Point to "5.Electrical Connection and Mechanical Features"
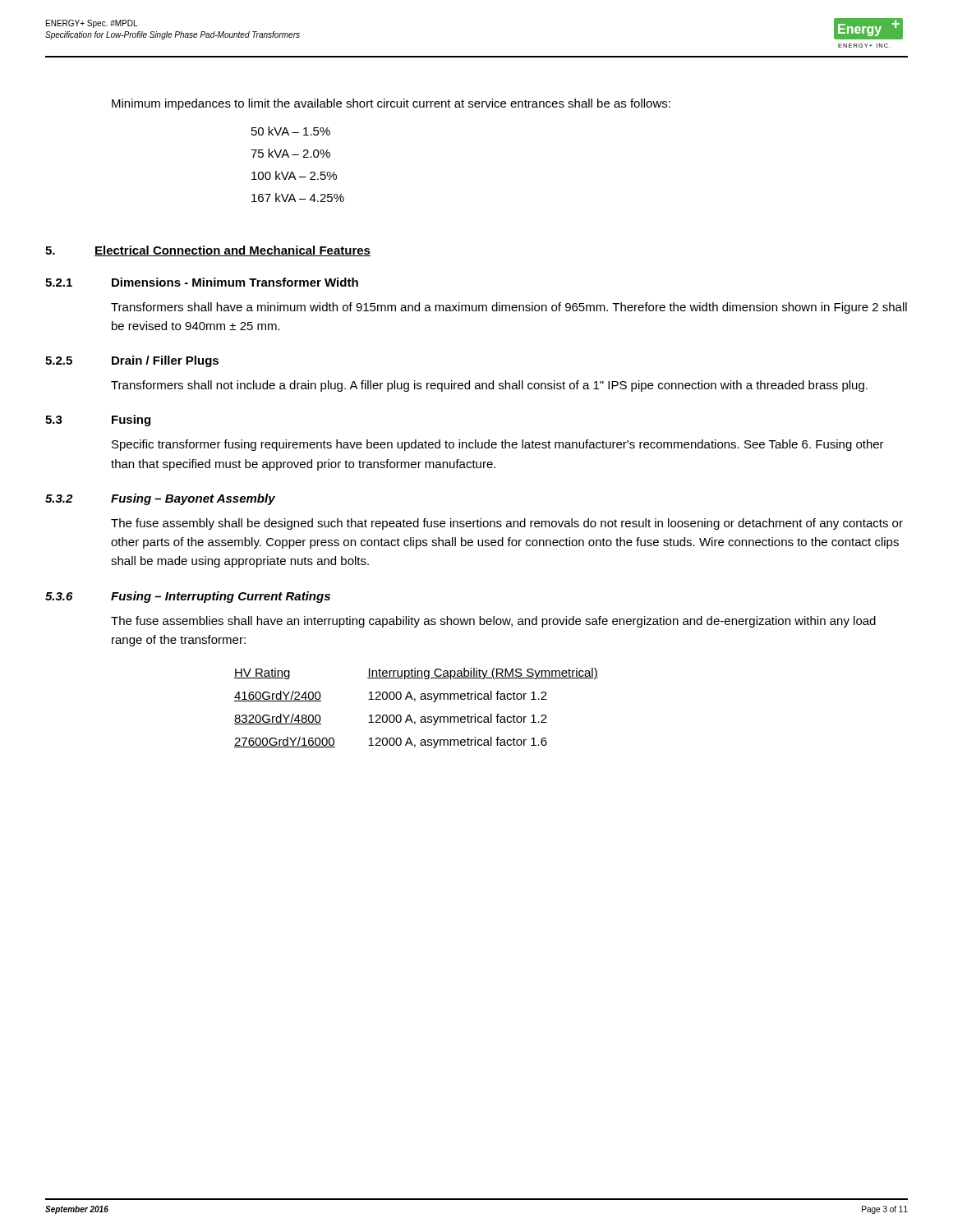The width and height of the screenshot is (953, 1232). tap(208, 251)
